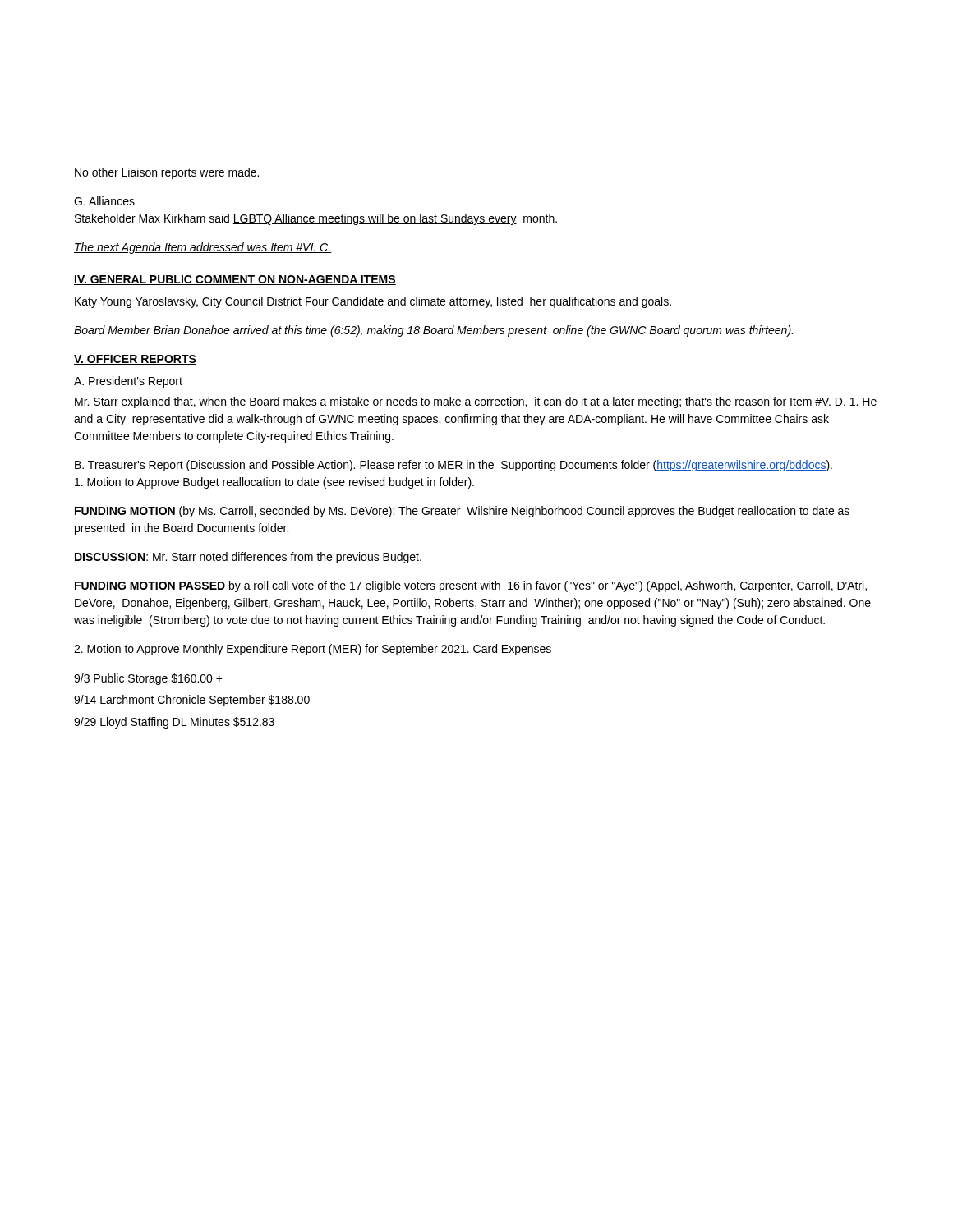The image size is (953, 1232).
Task: Find the block on this page that starts "Board Member Brian Donahoe arrived"
Action: pyautogui.click(x=434, y=330)
